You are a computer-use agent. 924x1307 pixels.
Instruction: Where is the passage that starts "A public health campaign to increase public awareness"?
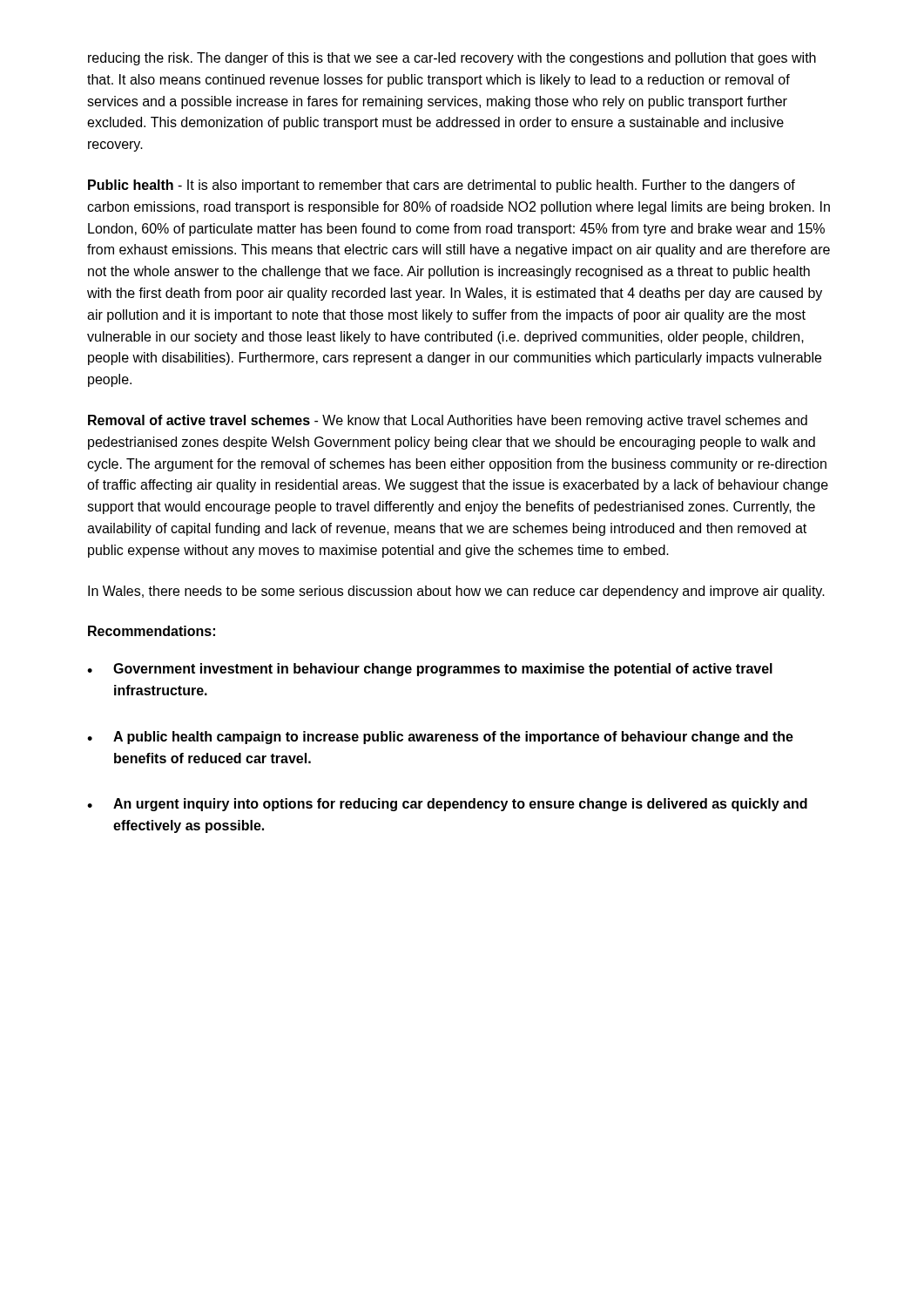click(x=462, y=748)
